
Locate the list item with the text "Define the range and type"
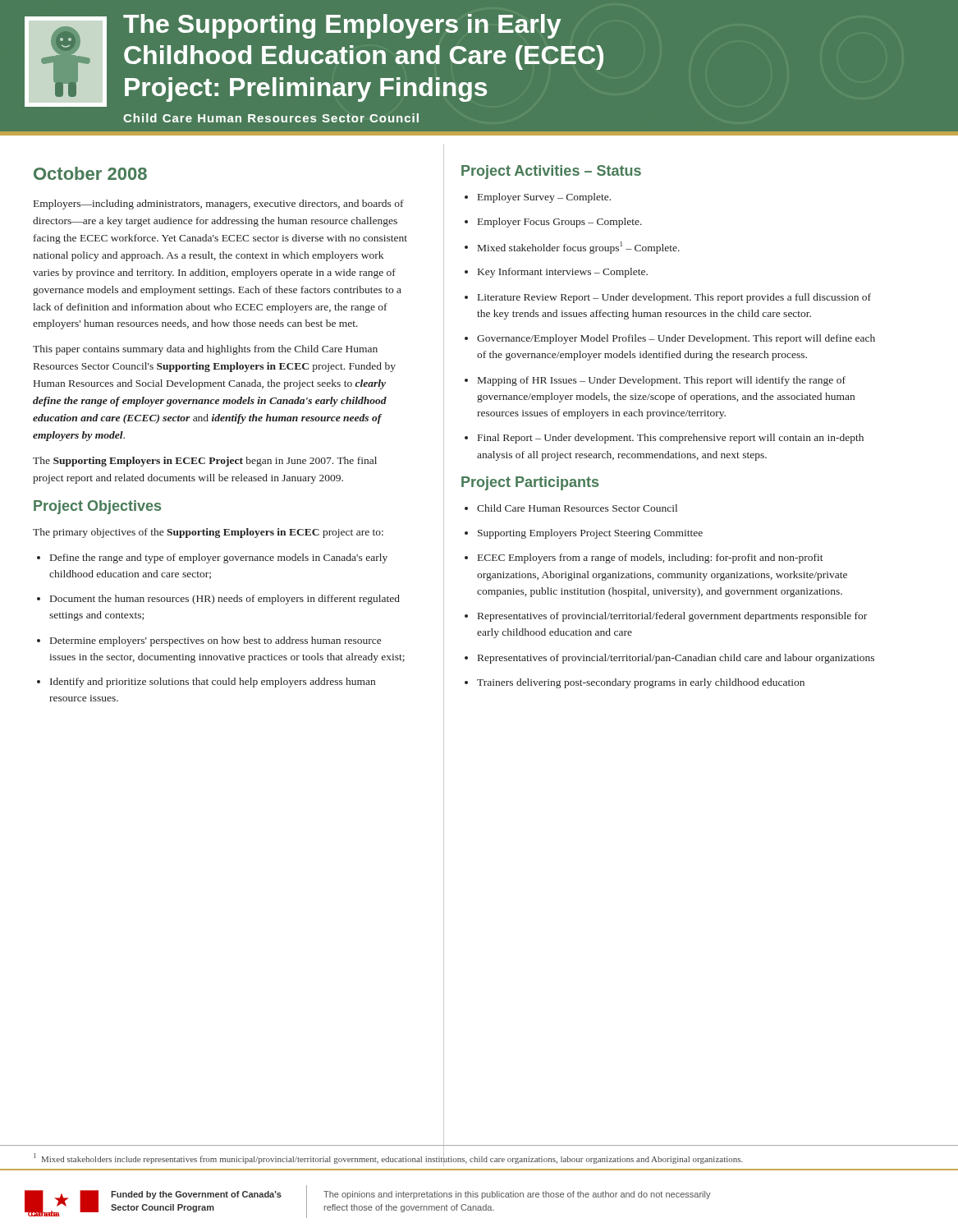tap(222, 566)
